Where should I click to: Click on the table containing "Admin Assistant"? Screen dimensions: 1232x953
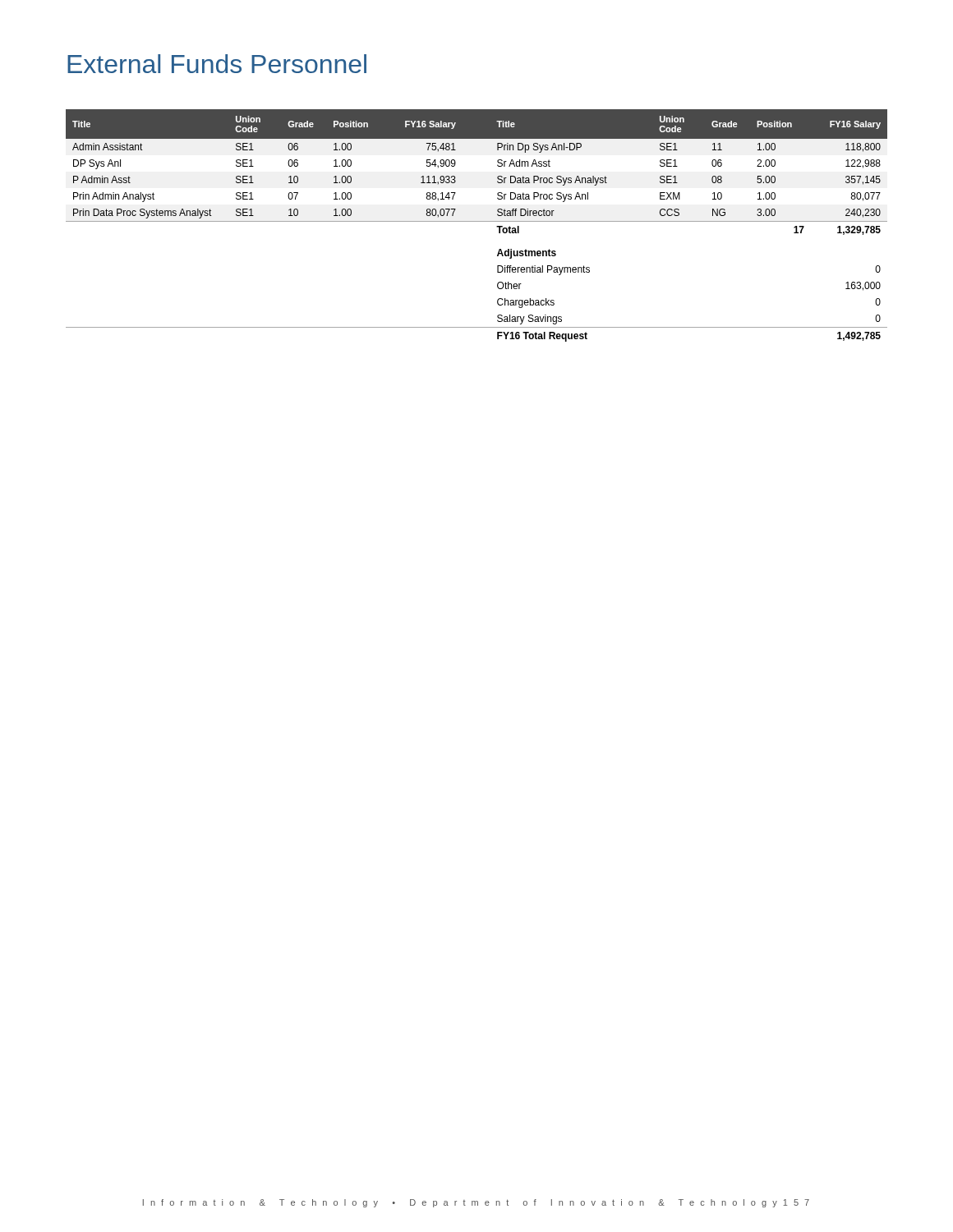pyautogui.click(x=476, y=227)
